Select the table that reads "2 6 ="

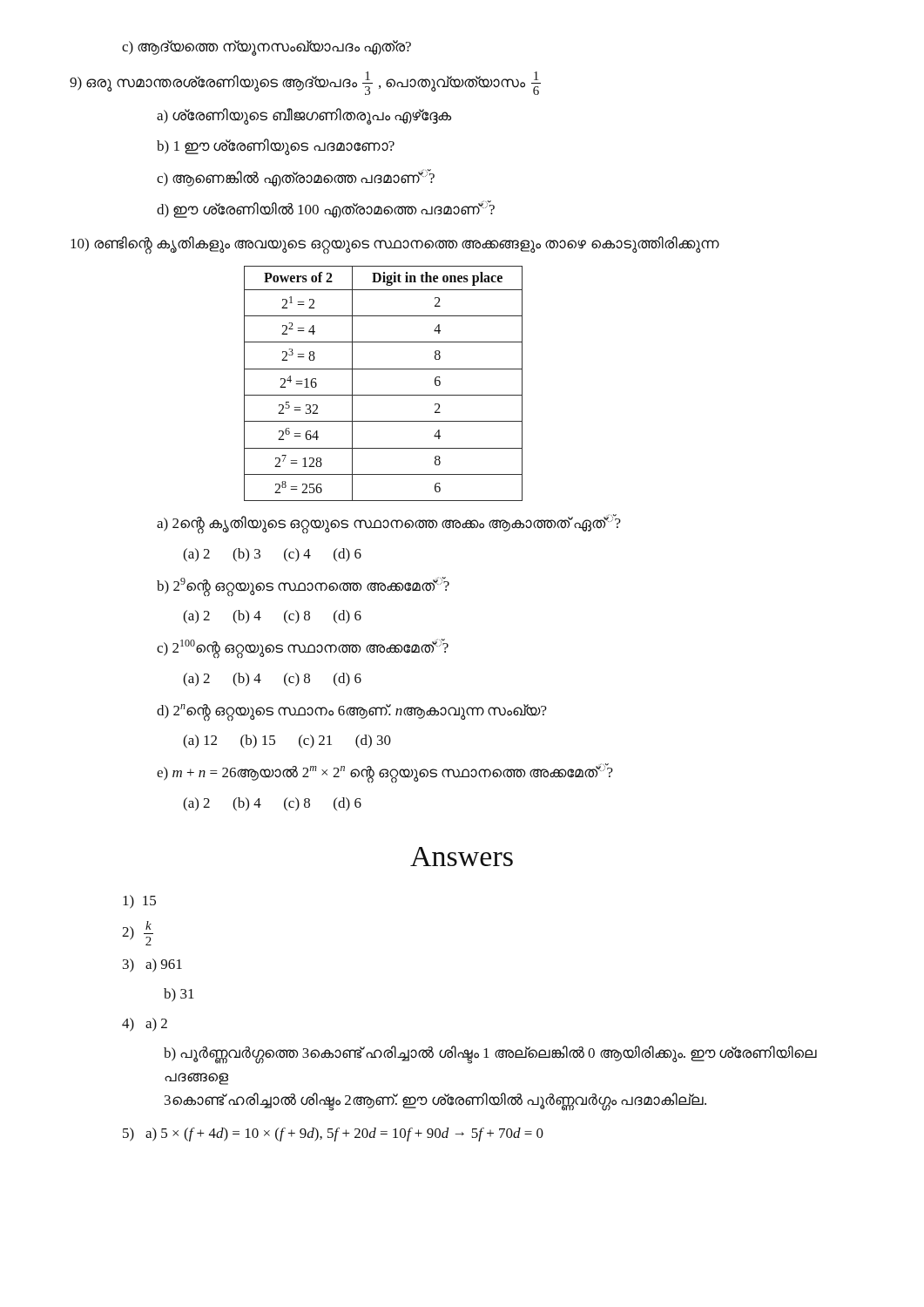pos(514,383)
